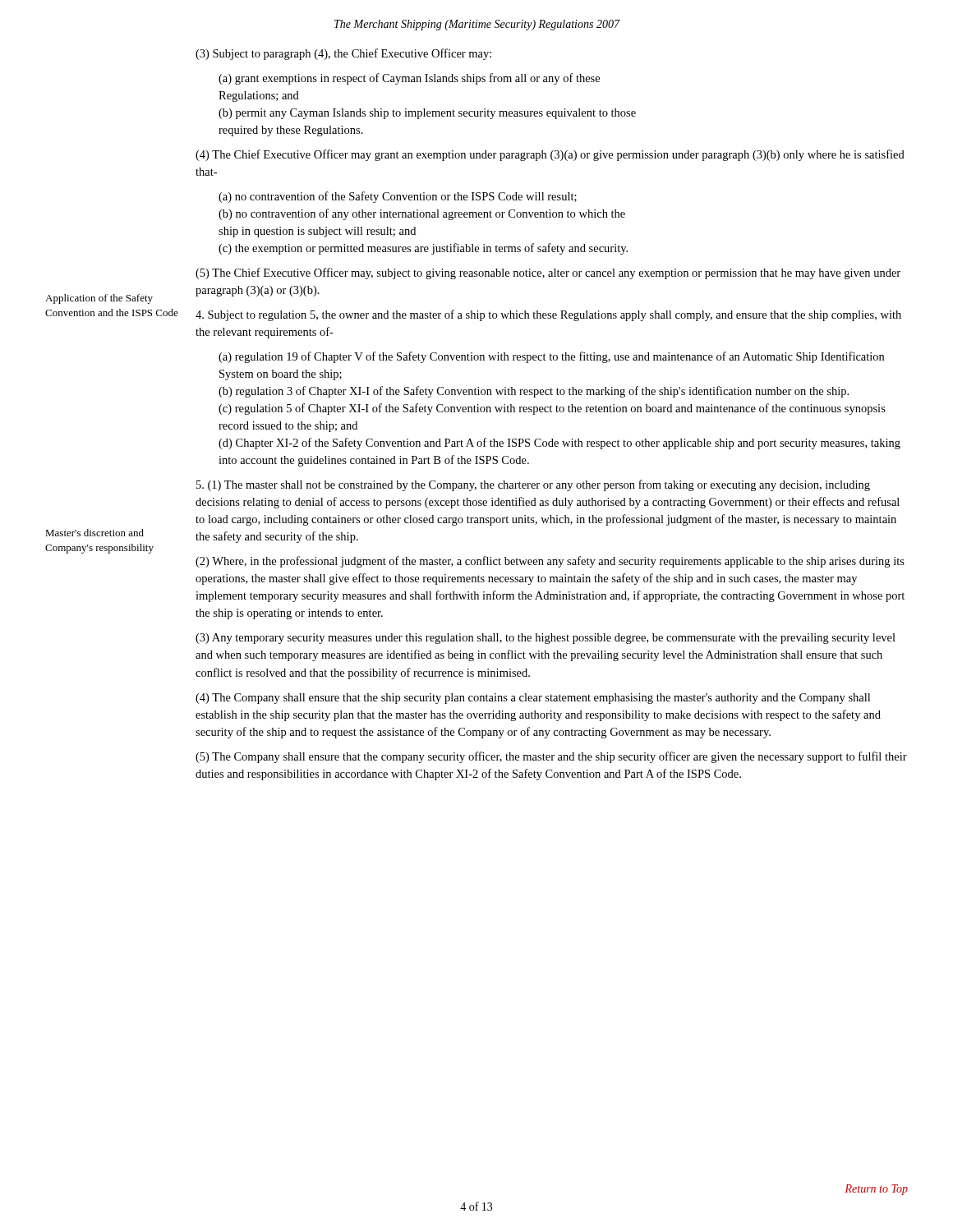
Task: Click on the text block with the text "(1) The master shall not be constrained"
Action: pyautogui.click(x=548, y=511)
